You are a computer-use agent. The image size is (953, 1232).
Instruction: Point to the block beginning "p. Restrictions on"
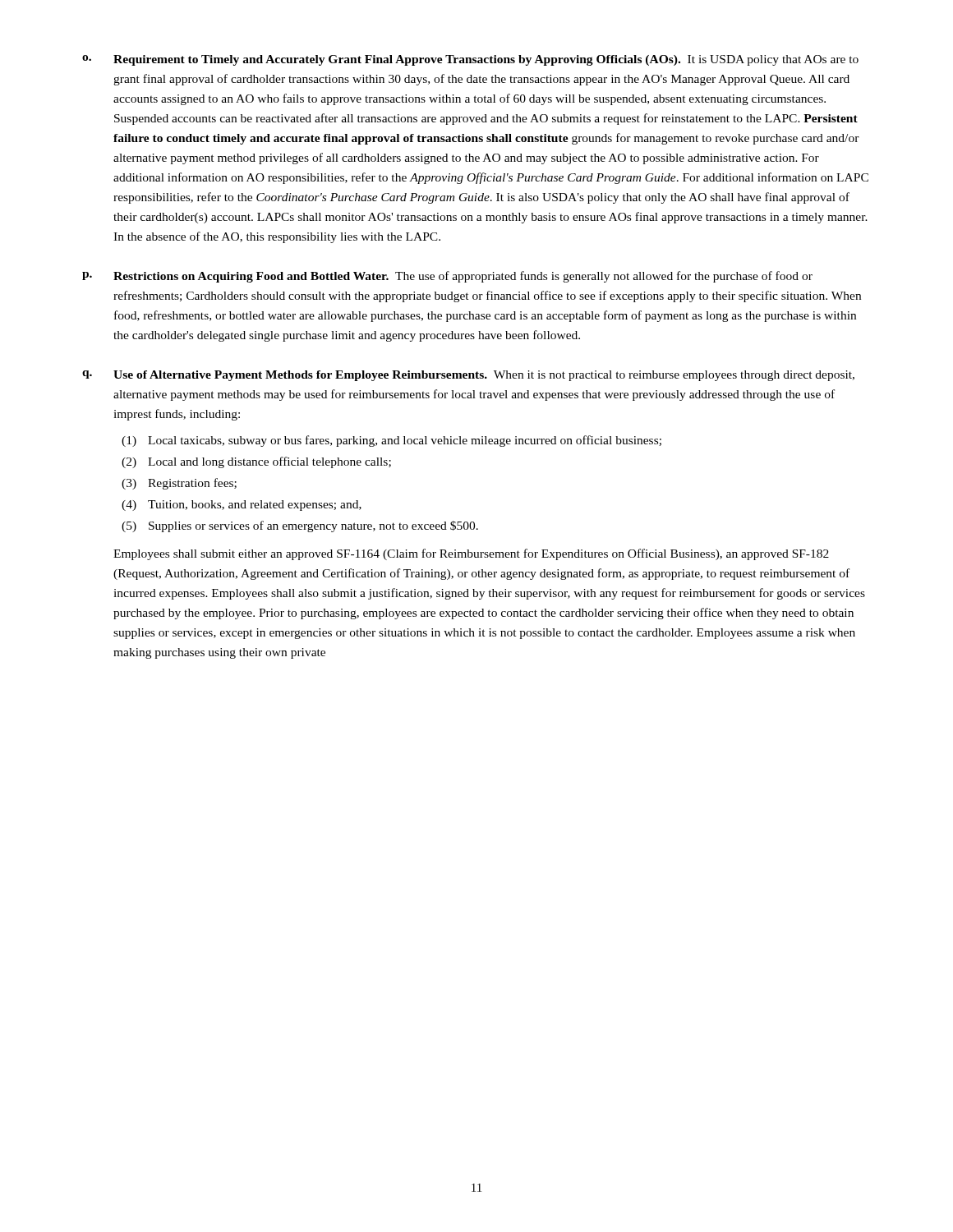click(x=476, y=306)
